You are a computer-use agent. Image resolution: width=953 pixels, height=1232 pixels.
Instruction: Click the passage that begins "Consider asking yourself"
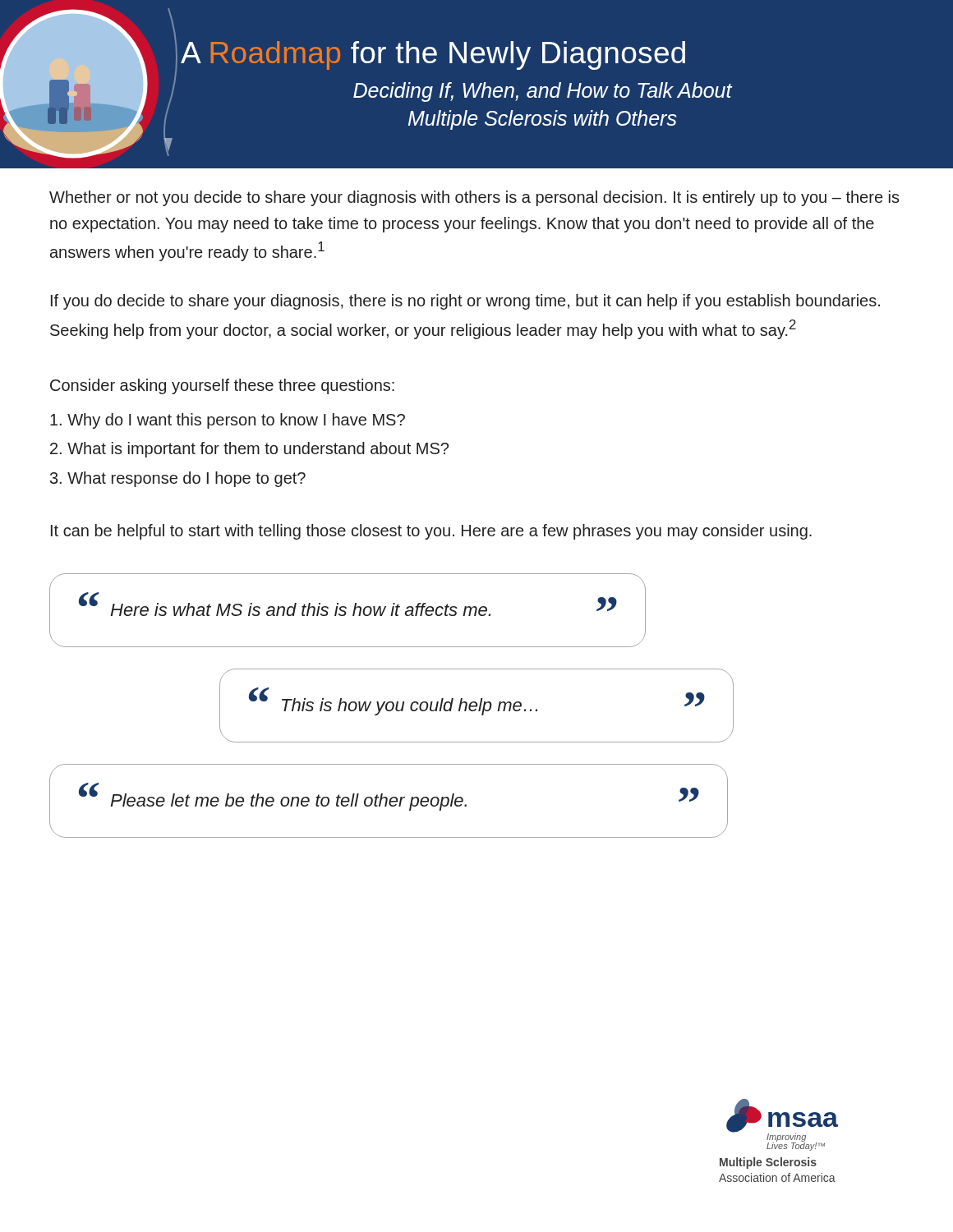pyautogui.click(x=222, y=385)
